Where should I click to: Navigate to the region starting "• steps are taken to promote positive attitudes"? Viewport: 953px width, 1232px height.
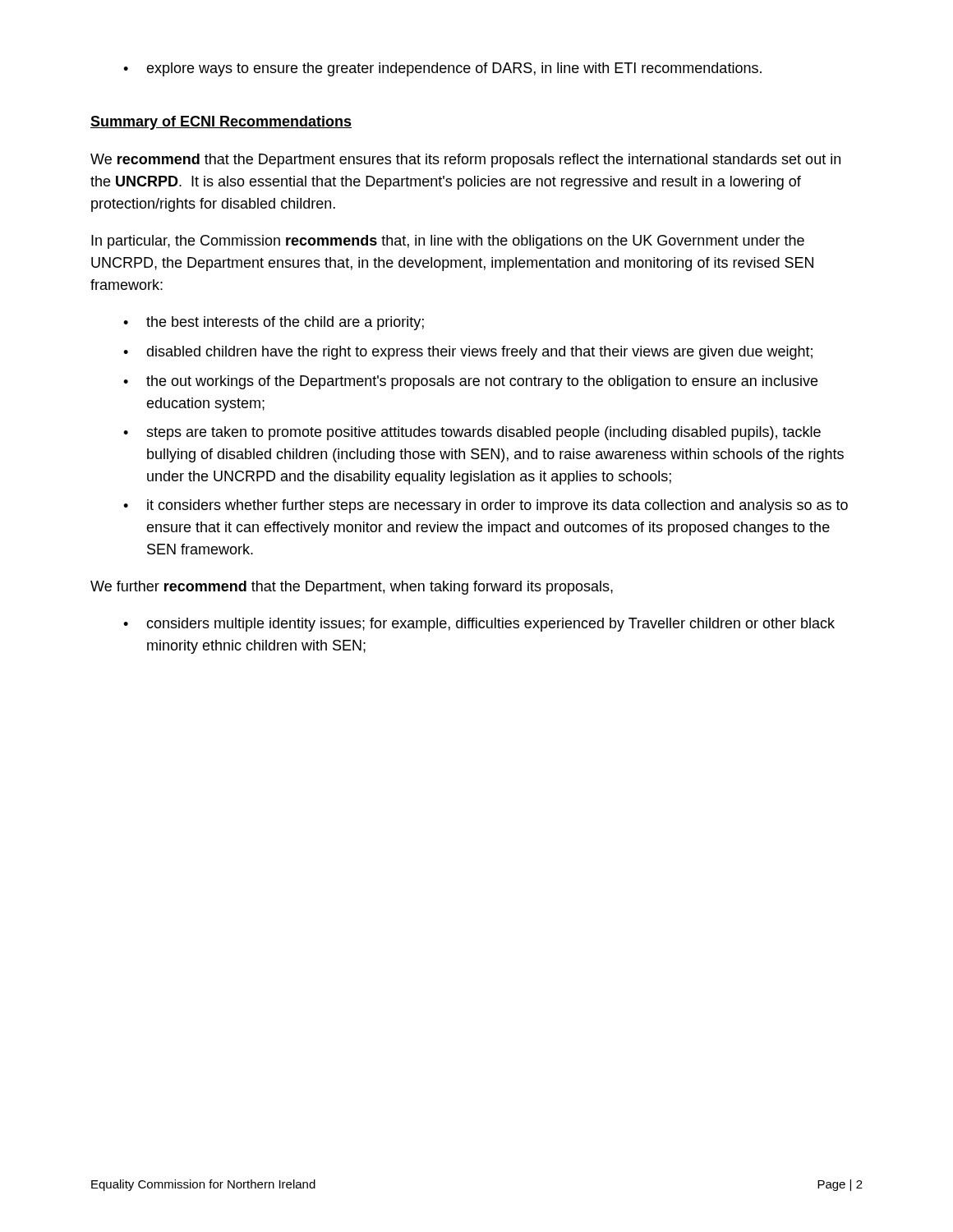(493, 455)
